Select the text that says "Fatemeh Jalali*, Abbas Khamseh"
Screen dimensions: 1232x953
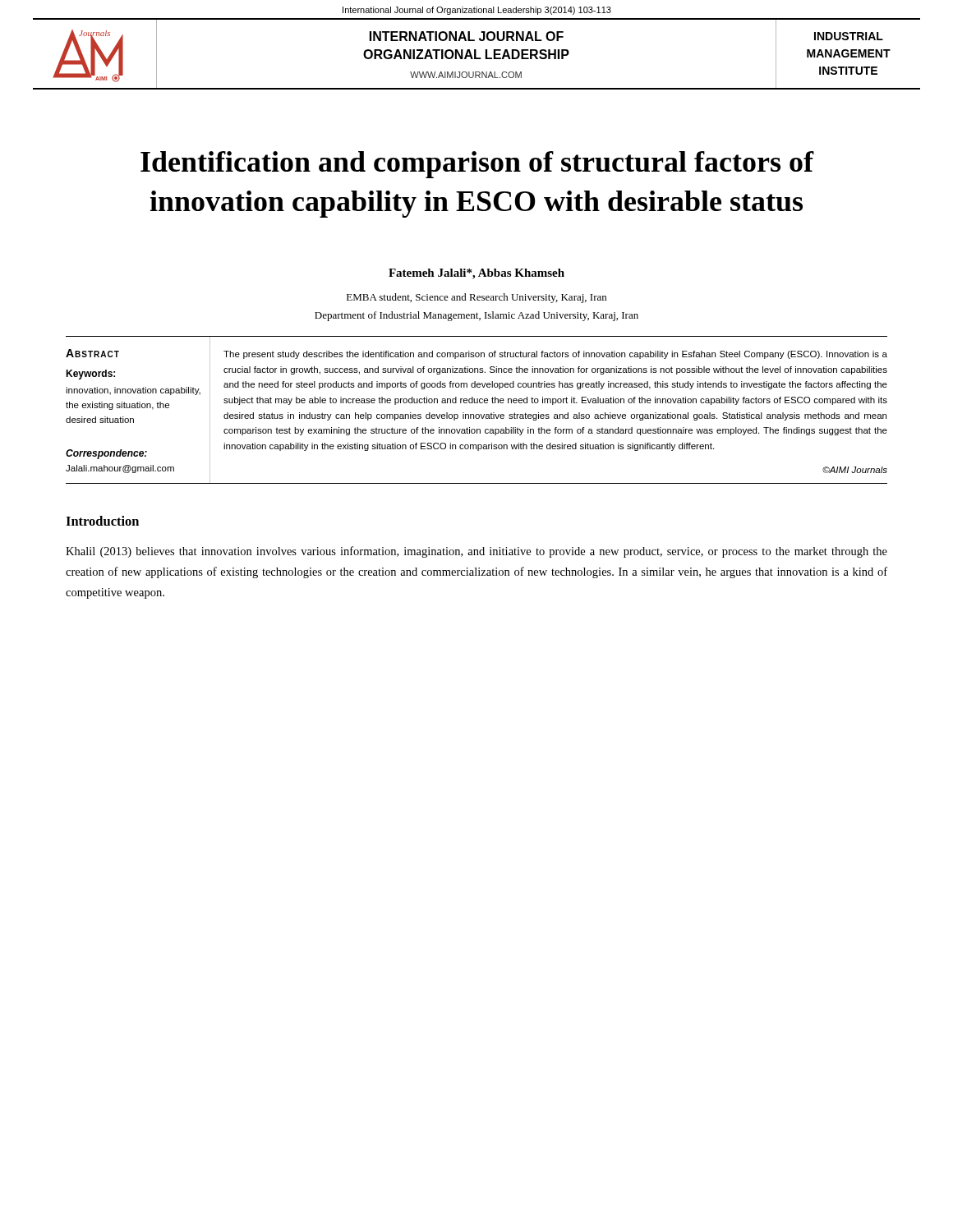tap(476, 273)
